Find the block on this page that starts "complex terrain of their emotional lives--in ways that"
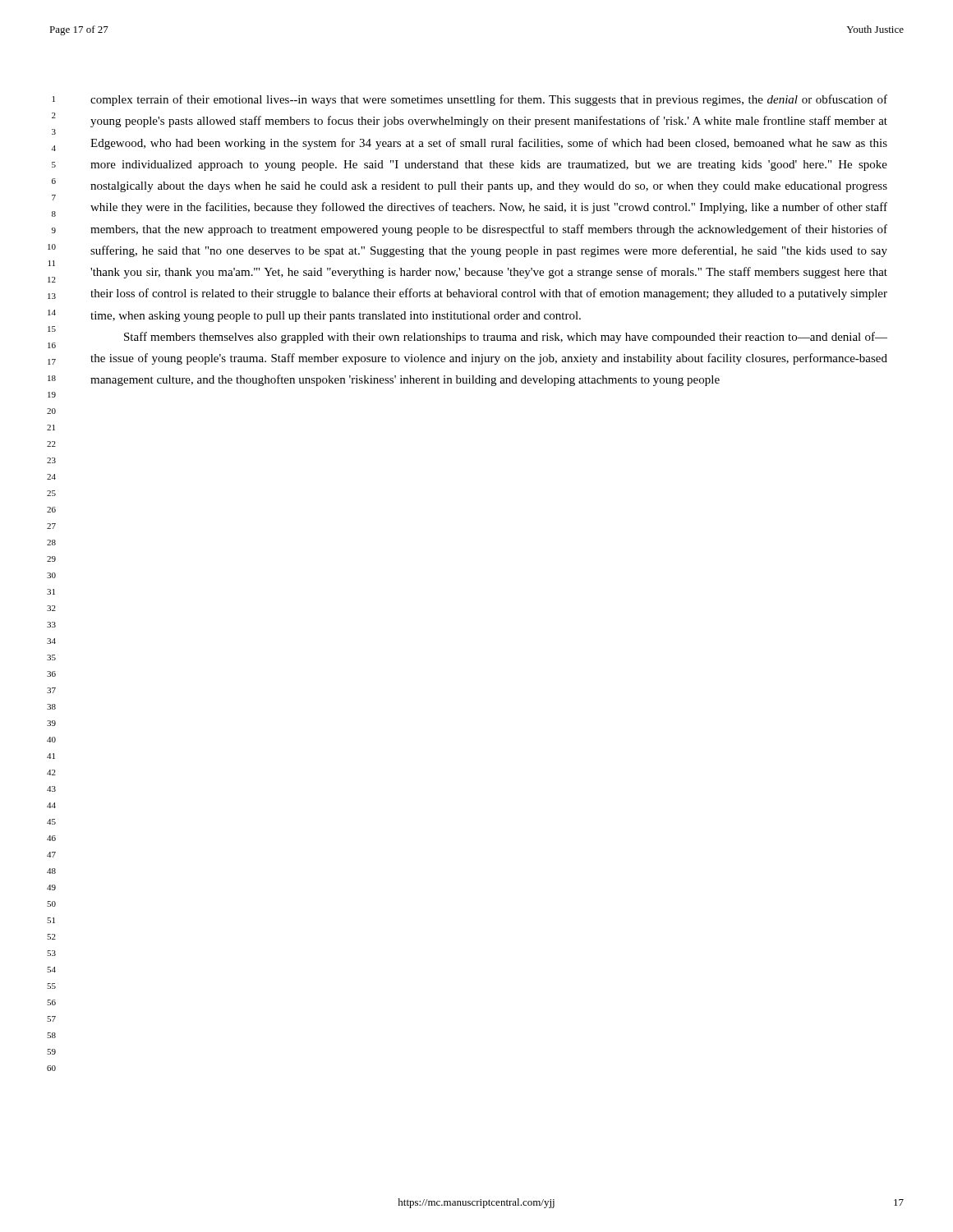The width and height of the screenshot is (953, 1232). click(489, 240)
